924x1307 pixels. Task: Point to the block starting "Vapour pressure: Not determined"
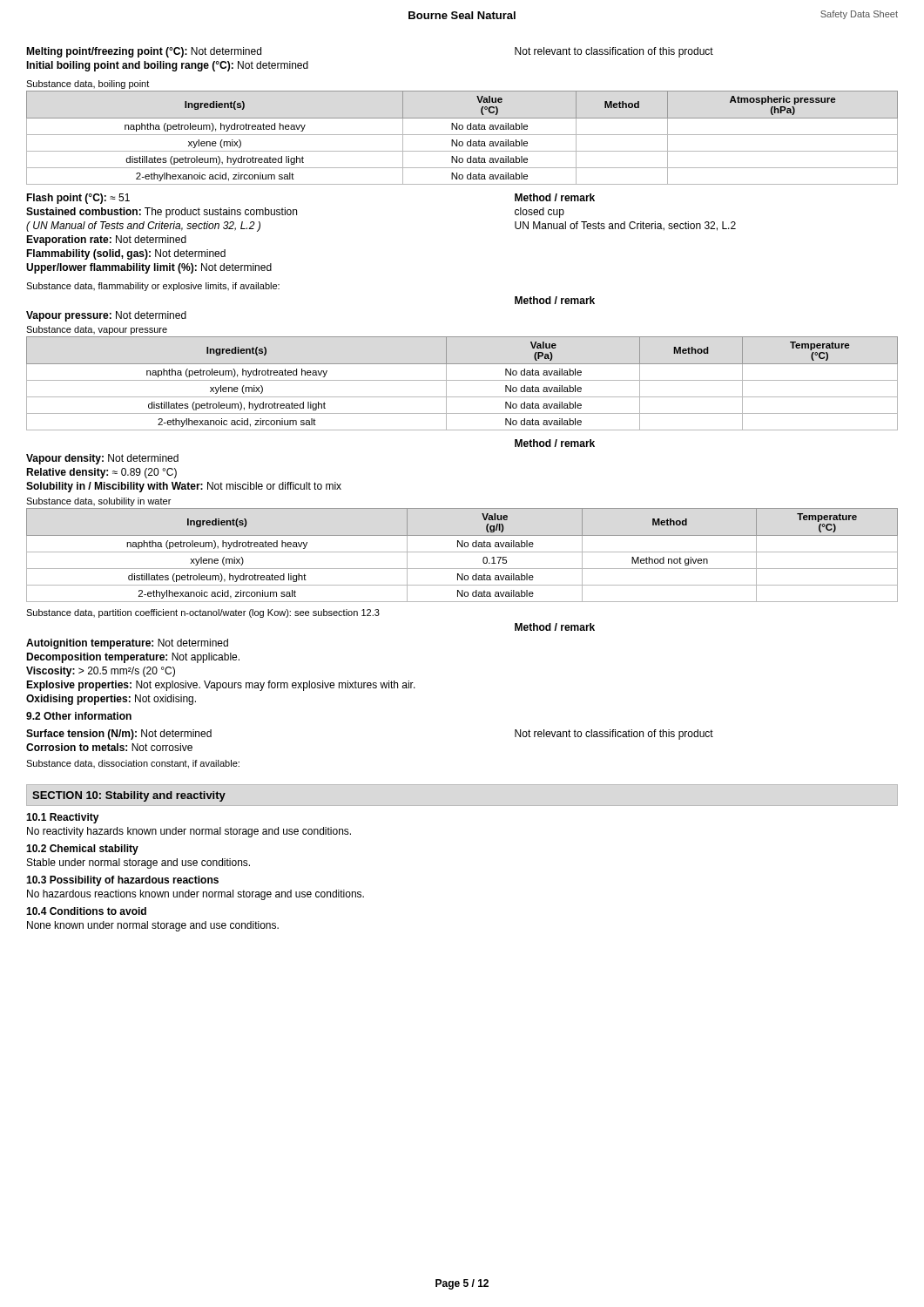coord(106,316)
